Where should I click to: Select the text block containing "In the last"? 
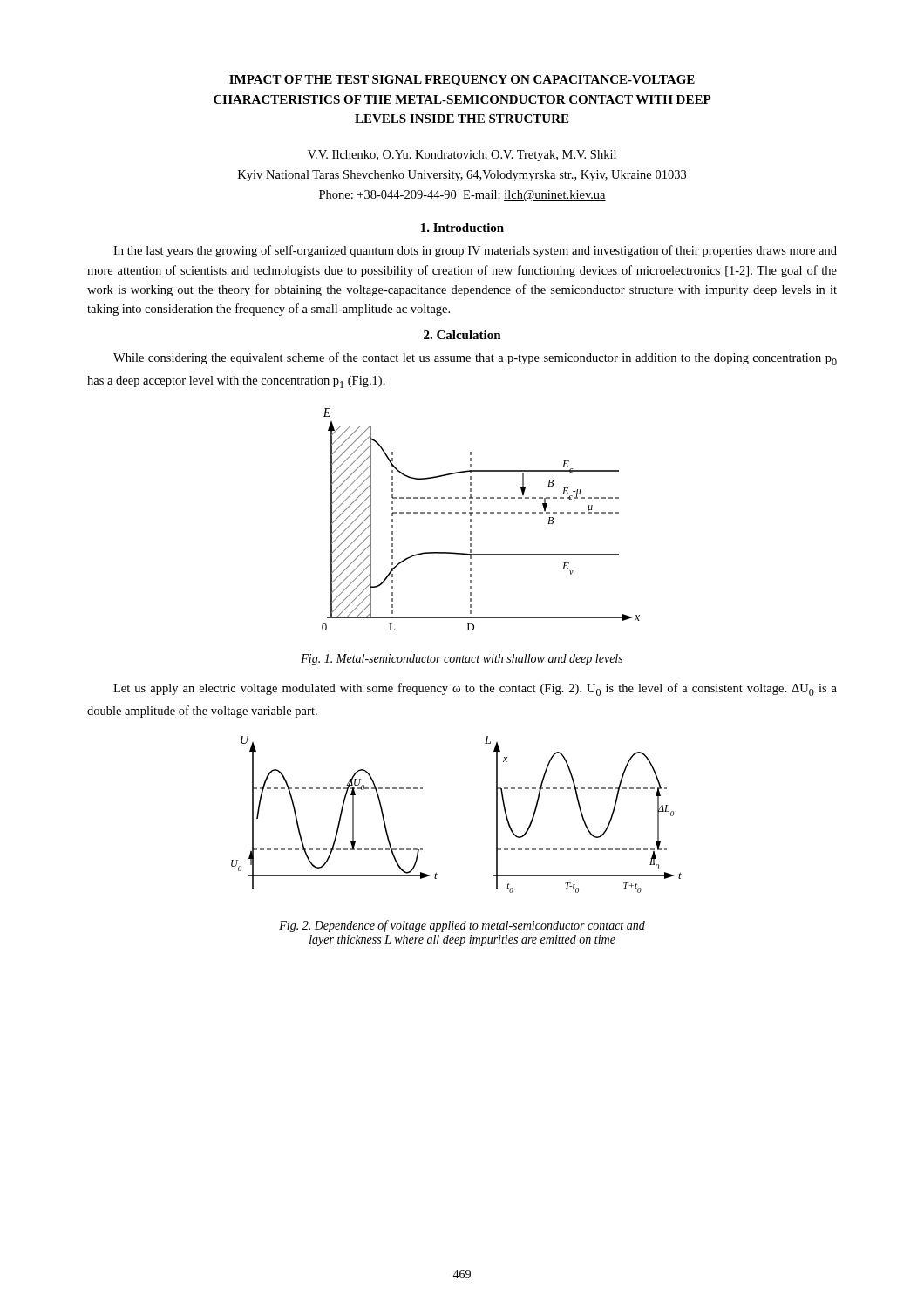(x=462, y=280)
